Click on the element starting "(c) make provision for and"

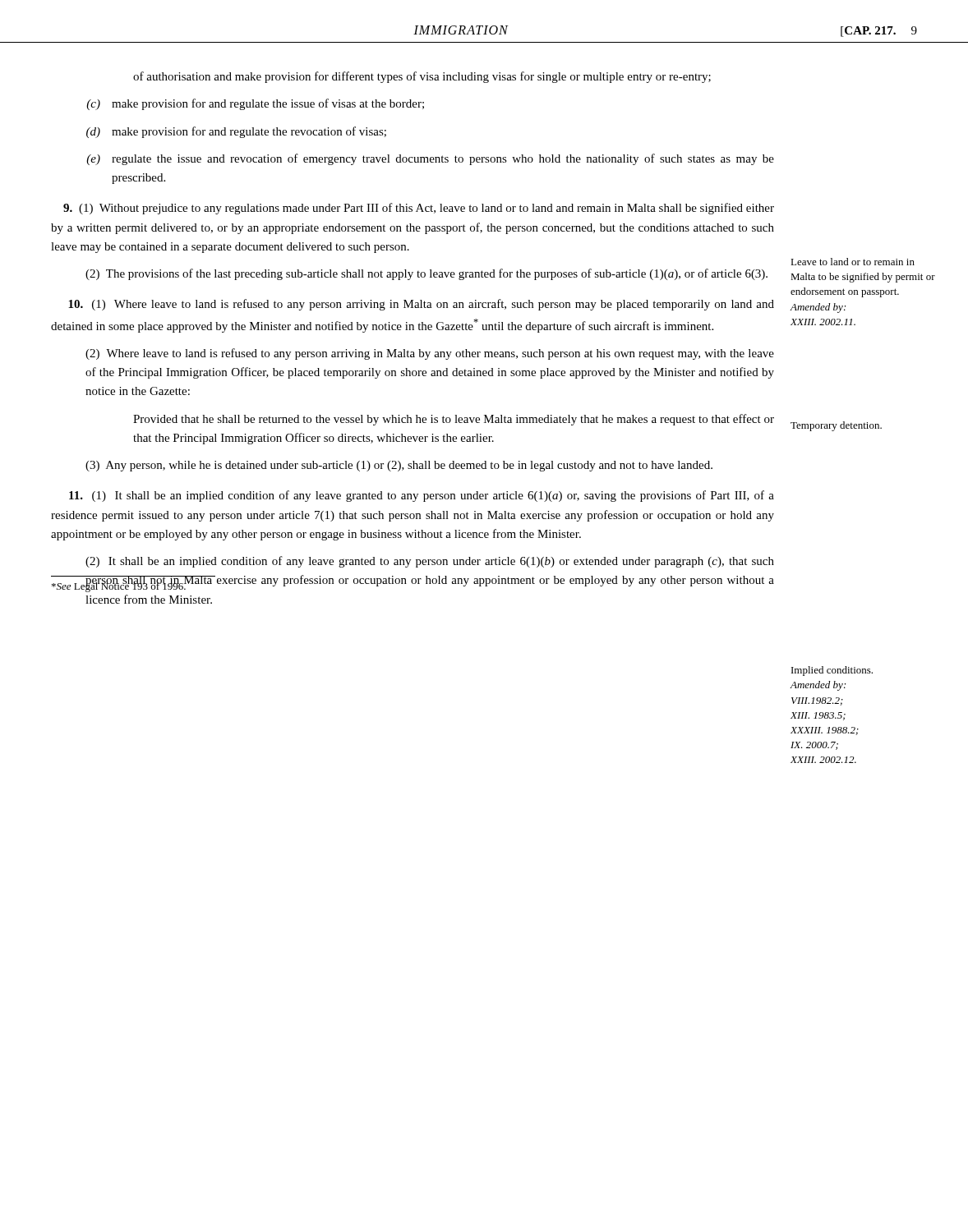[413, 104]
